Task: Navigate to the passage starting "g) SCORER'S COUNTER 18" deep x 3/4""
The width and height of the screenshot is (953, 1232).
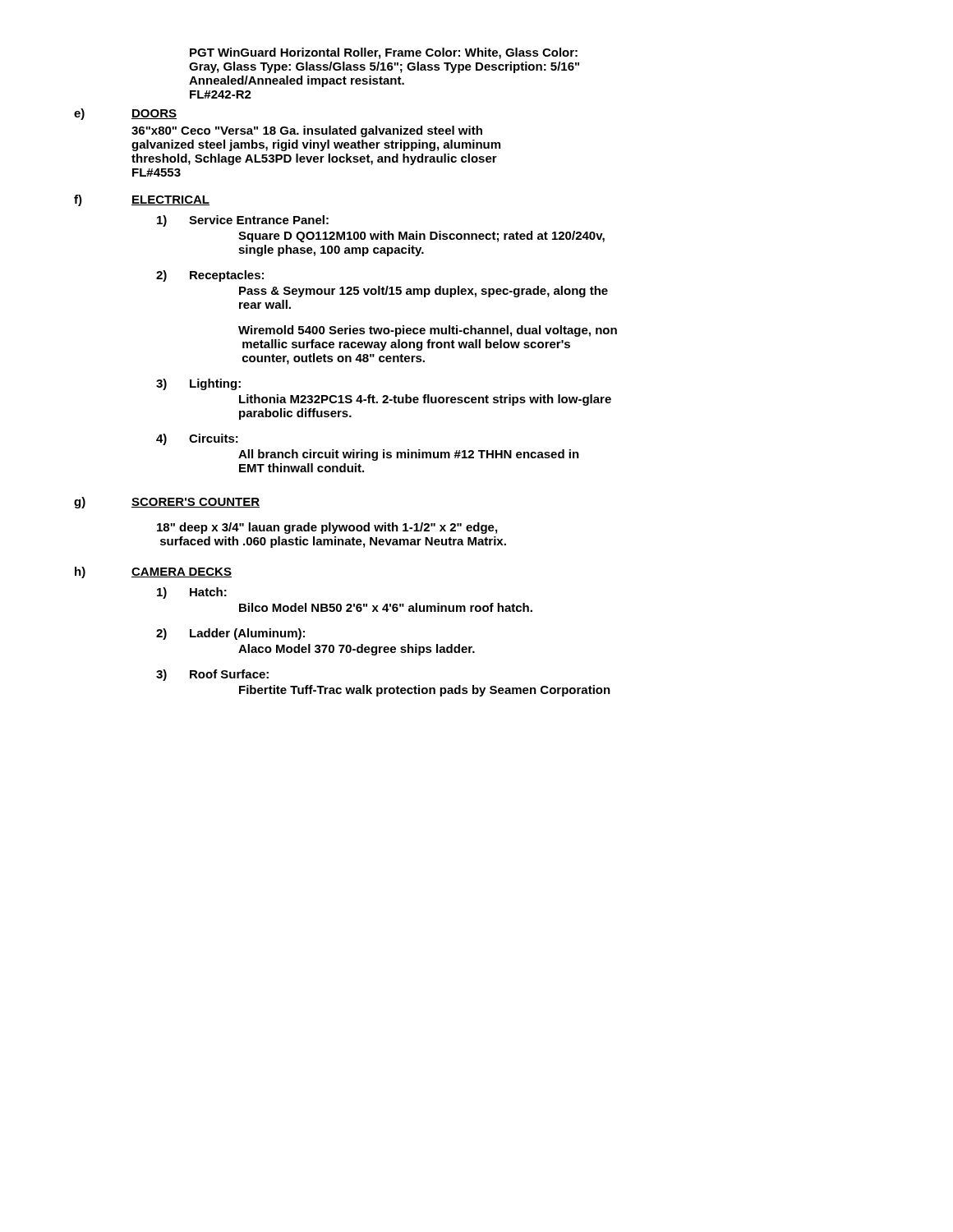Action: click(x=476, y=521)
